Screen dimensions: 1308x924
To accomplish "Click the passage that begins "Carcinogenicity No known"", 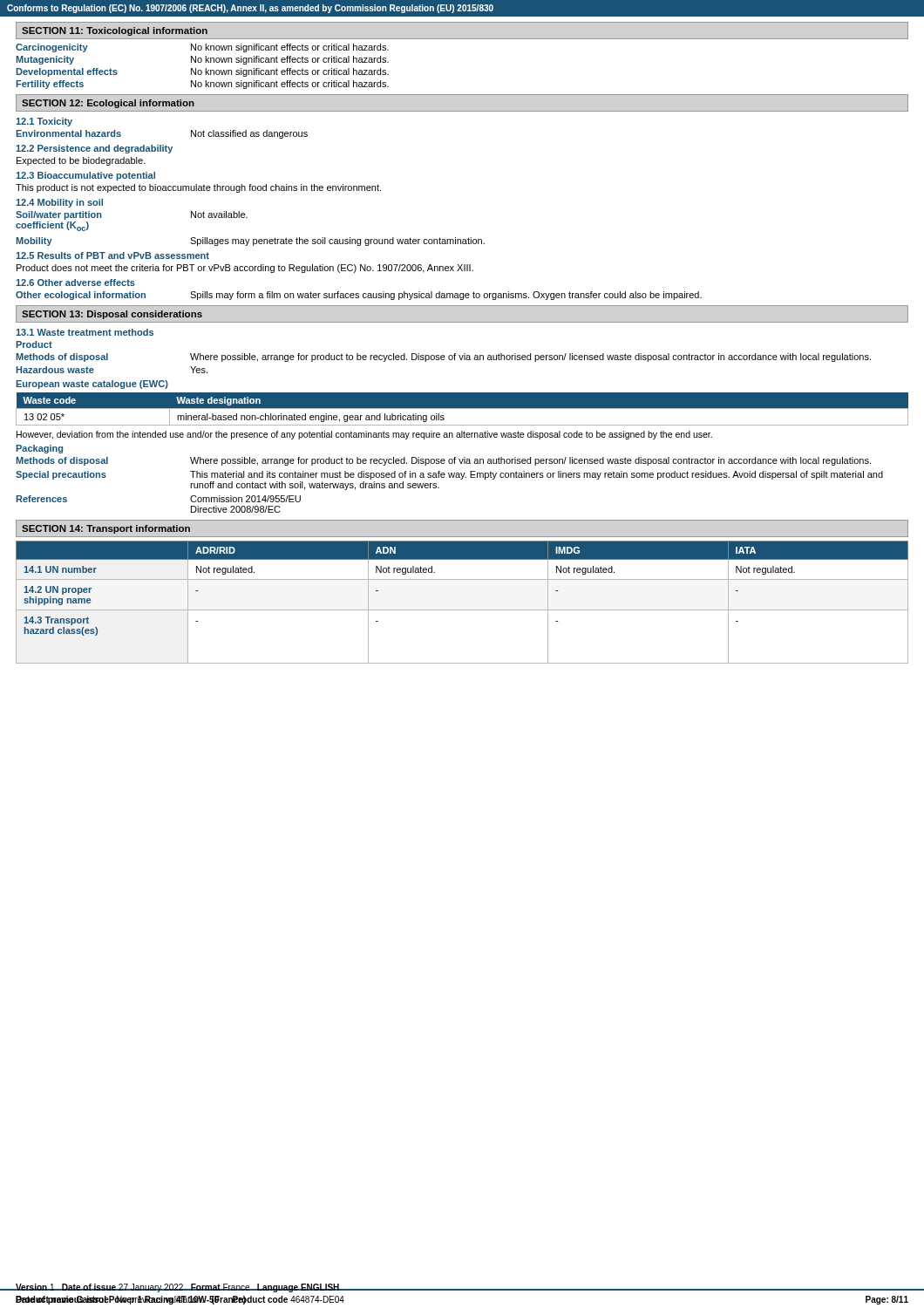I will pyautogui.click(x=202, y=48).
